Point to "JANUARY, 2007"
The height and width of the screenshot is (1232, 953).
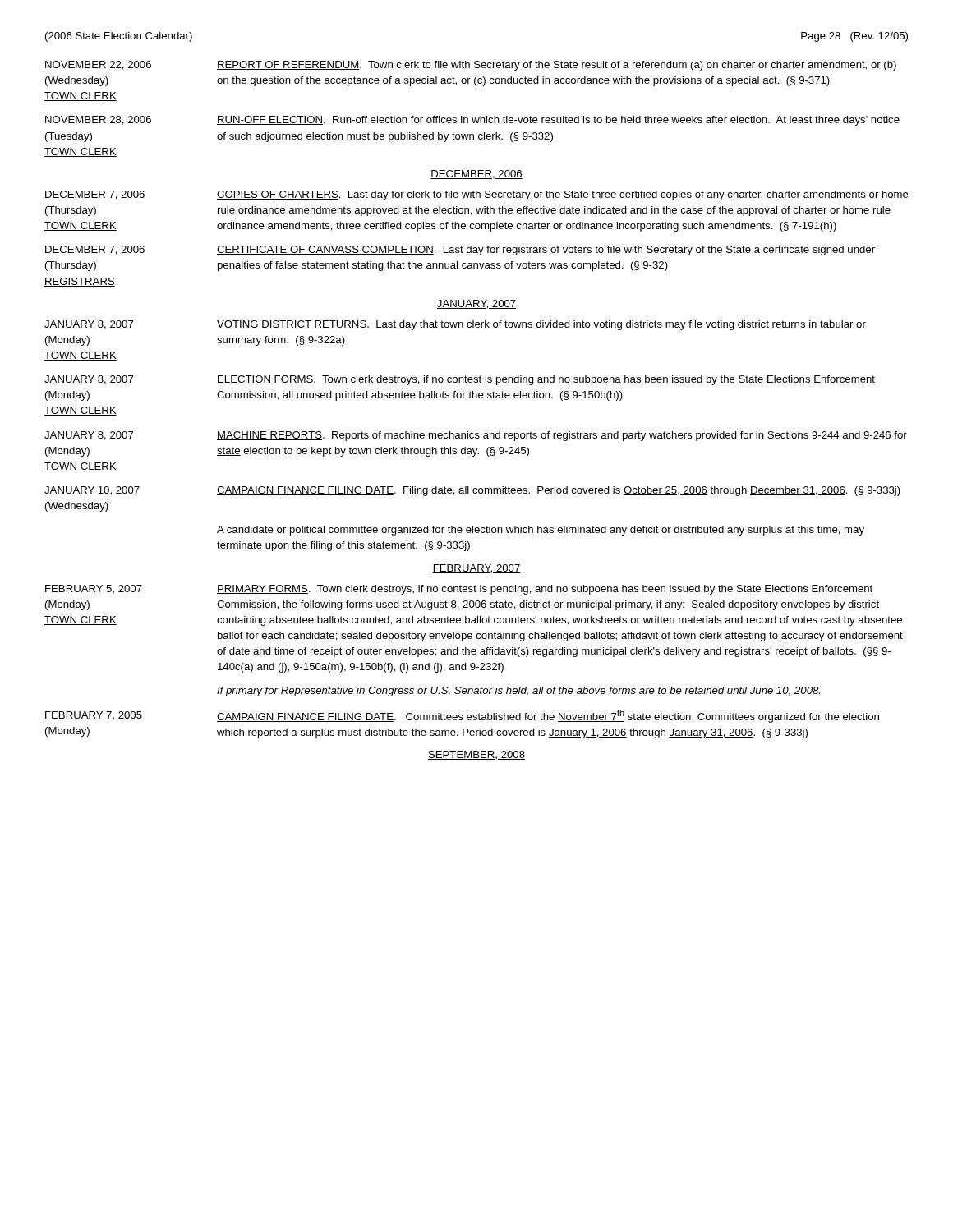(x=476, y=303)
